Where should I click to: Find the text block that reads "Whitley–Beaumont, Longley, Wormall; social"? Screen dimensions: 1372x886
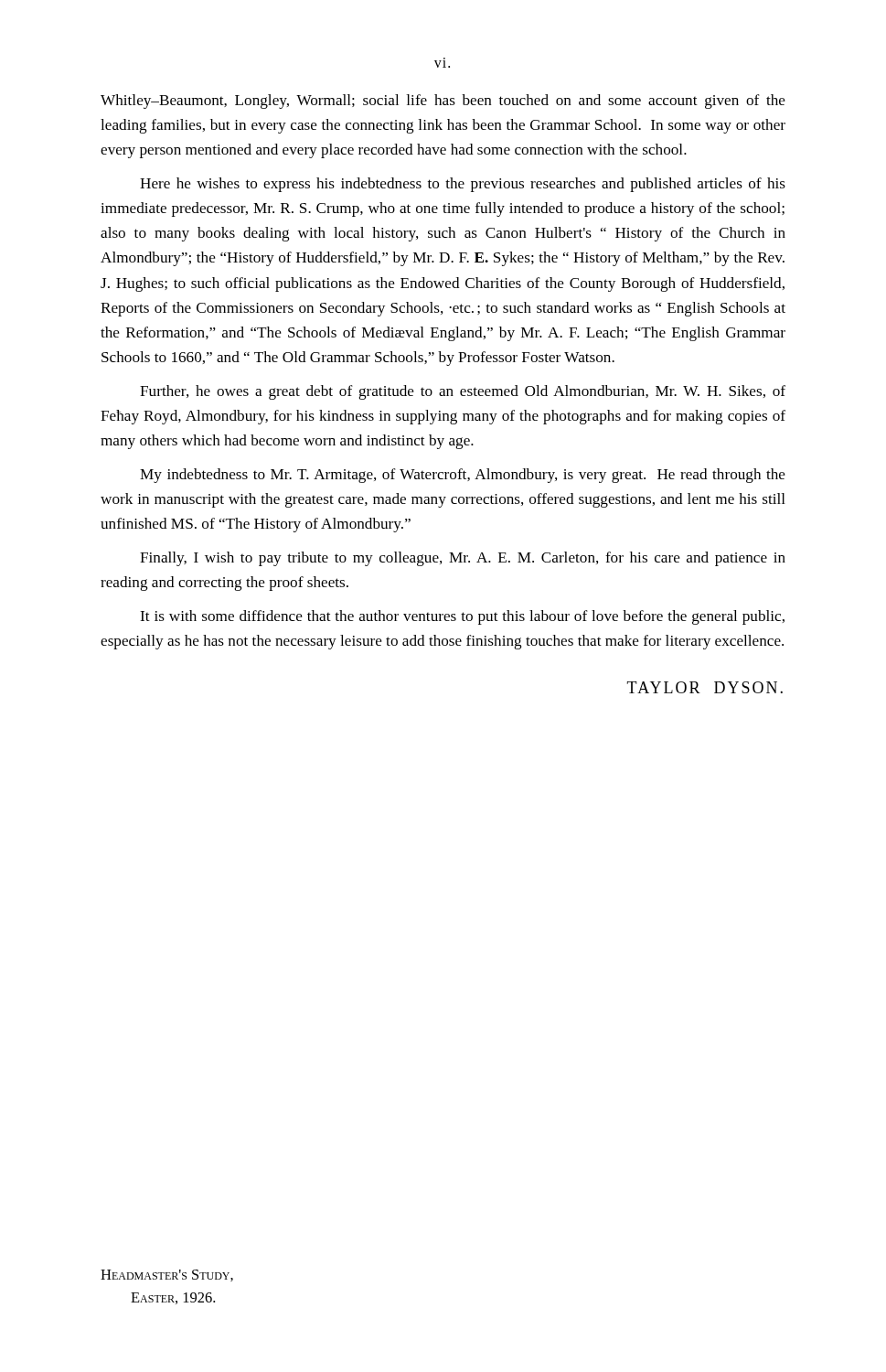pos(443,370)
